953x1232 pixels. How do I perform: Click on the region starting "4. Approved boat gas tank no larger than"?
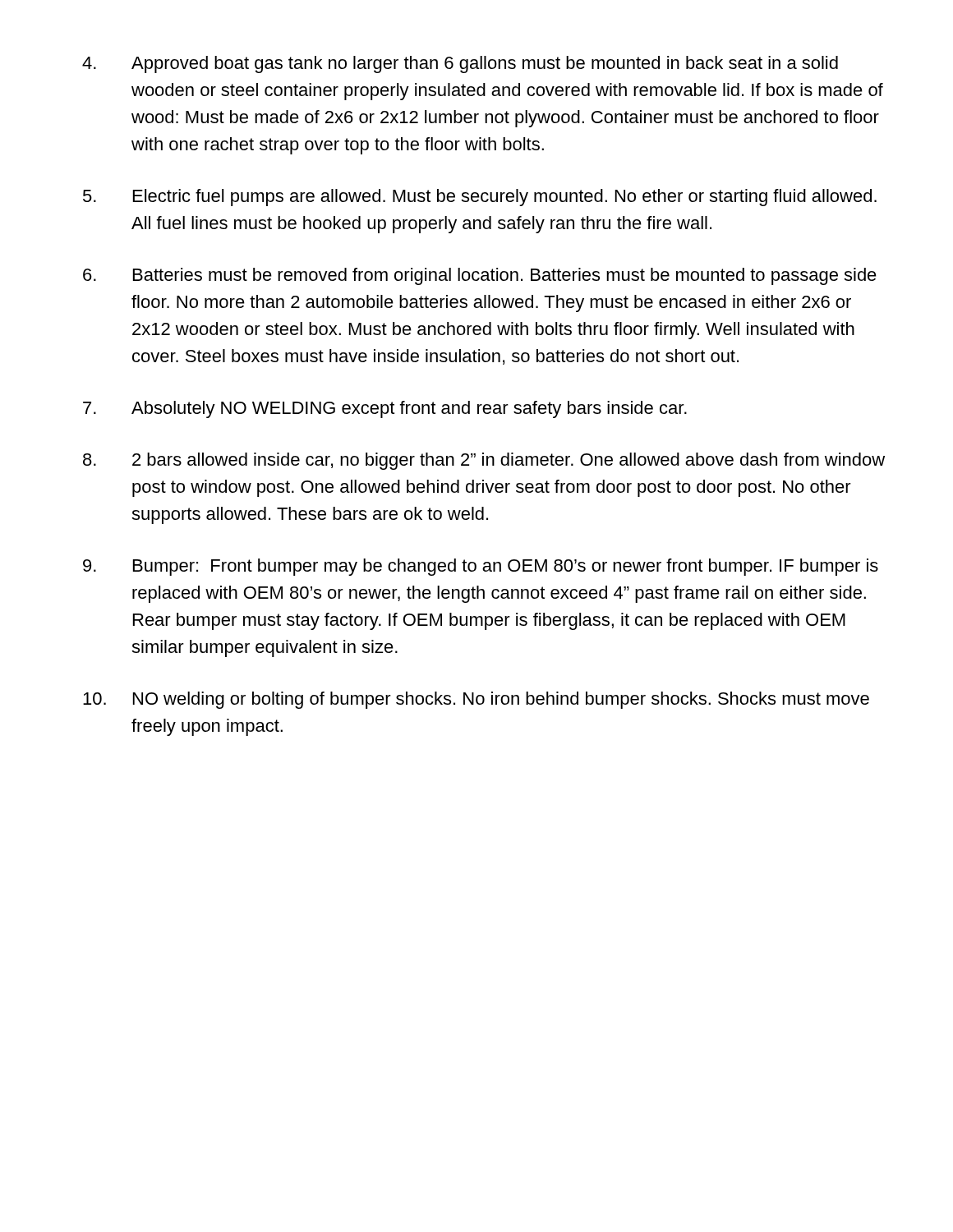click(x=485, y=103)
